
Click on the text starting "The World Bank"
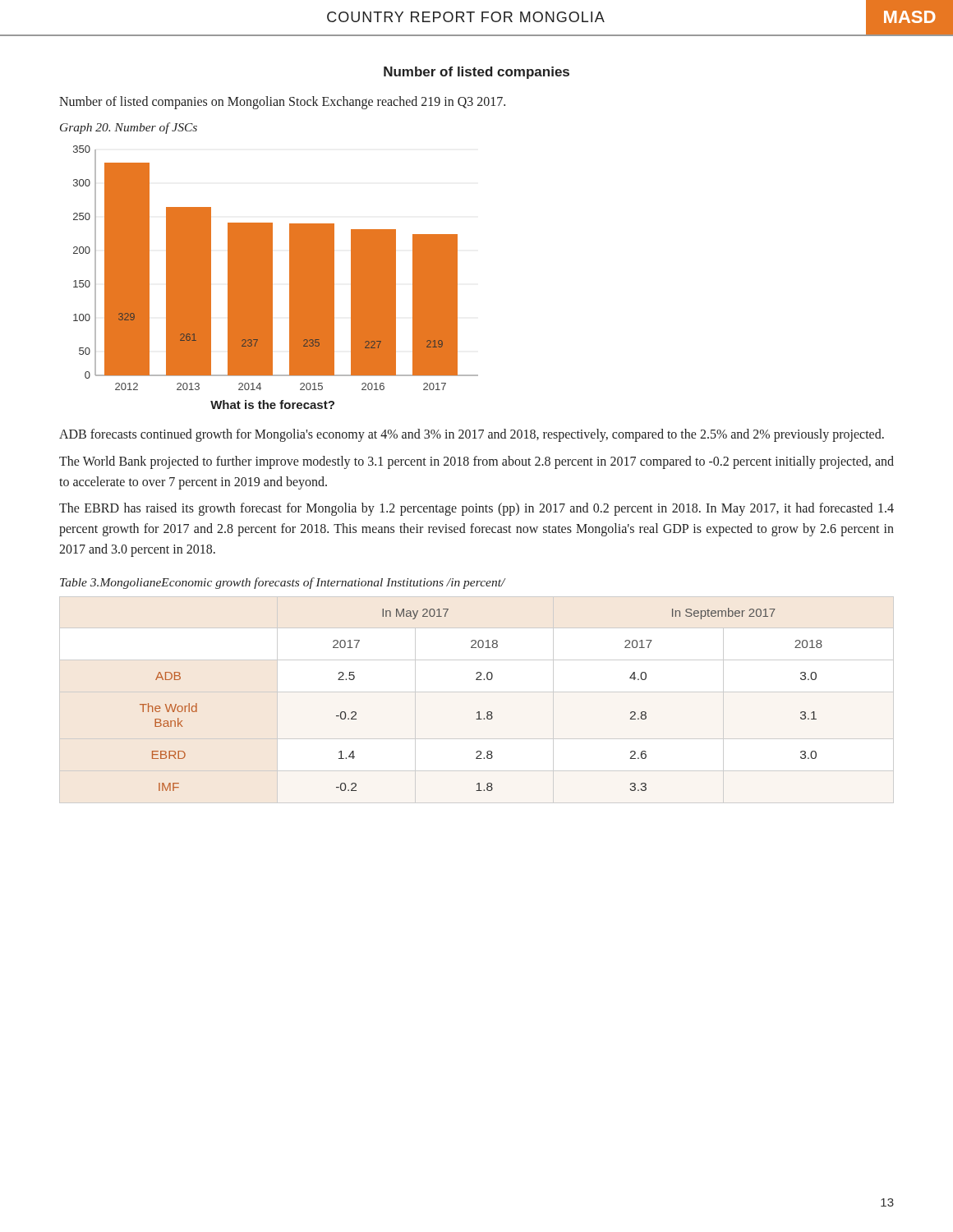pos(476,471)
